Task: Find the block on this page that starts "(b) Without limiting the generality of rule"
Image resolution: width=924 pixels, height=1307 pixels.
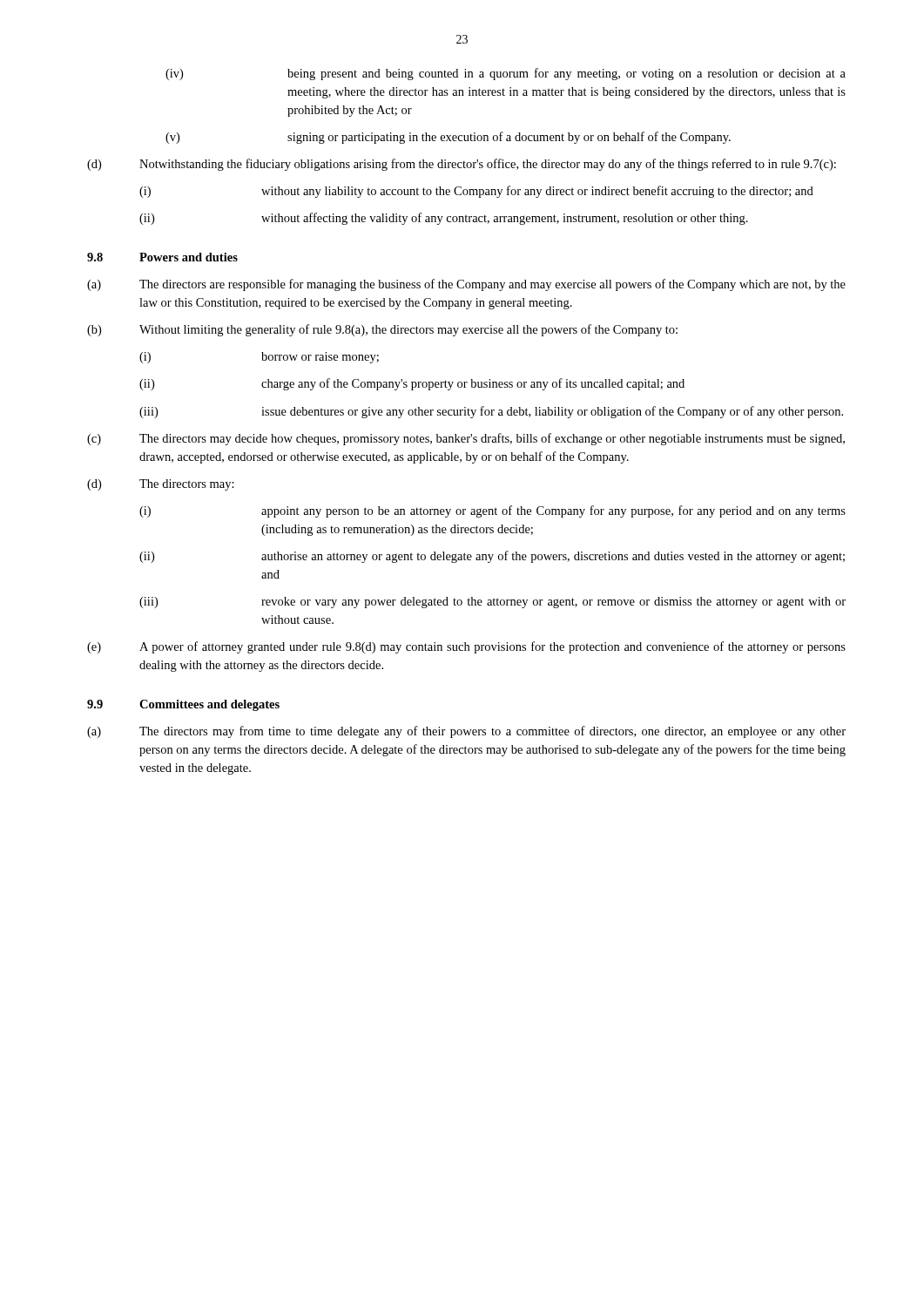Action: click(x=466, y=330)
